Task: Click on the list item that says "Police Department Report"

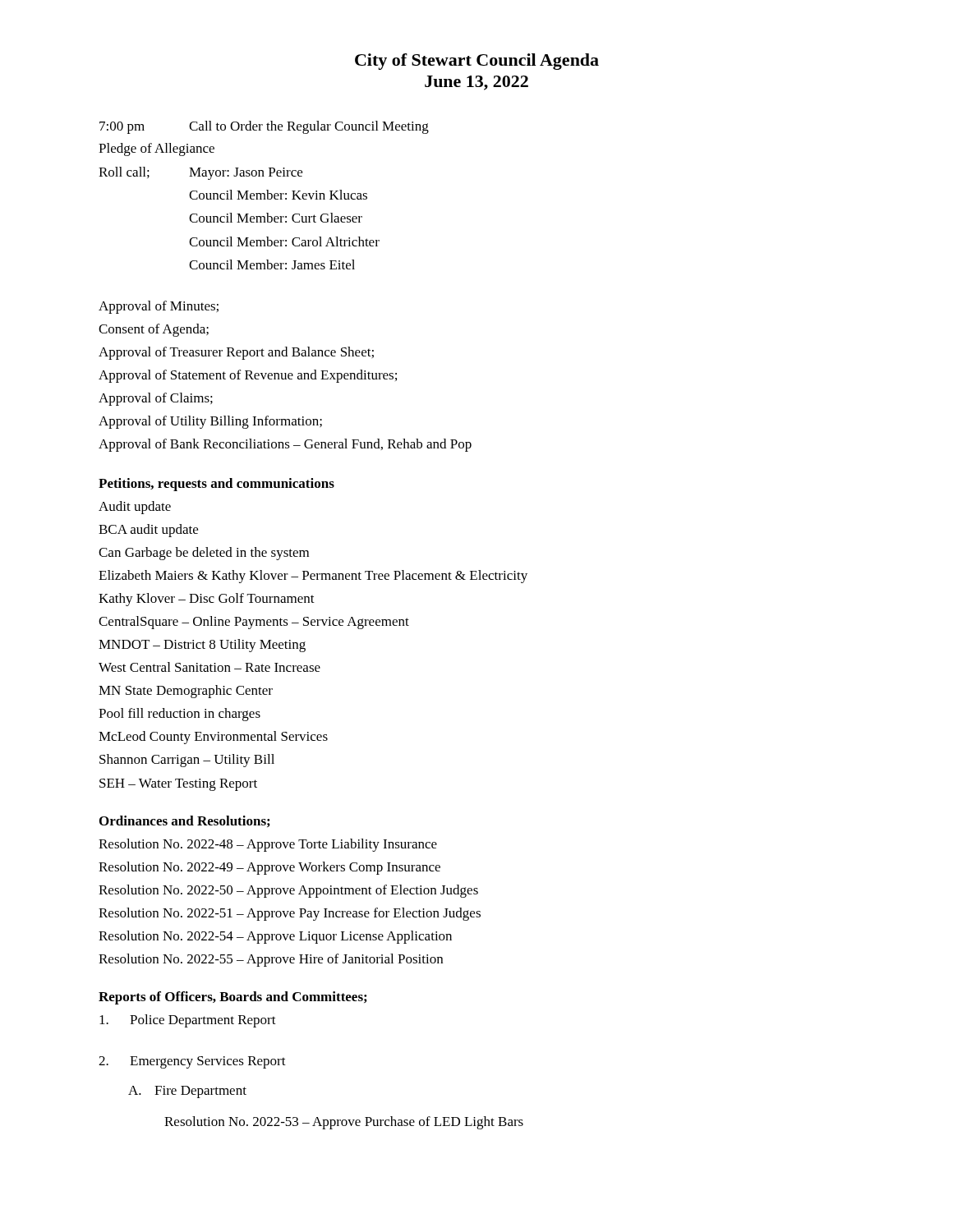Action: coord(187,1020)
